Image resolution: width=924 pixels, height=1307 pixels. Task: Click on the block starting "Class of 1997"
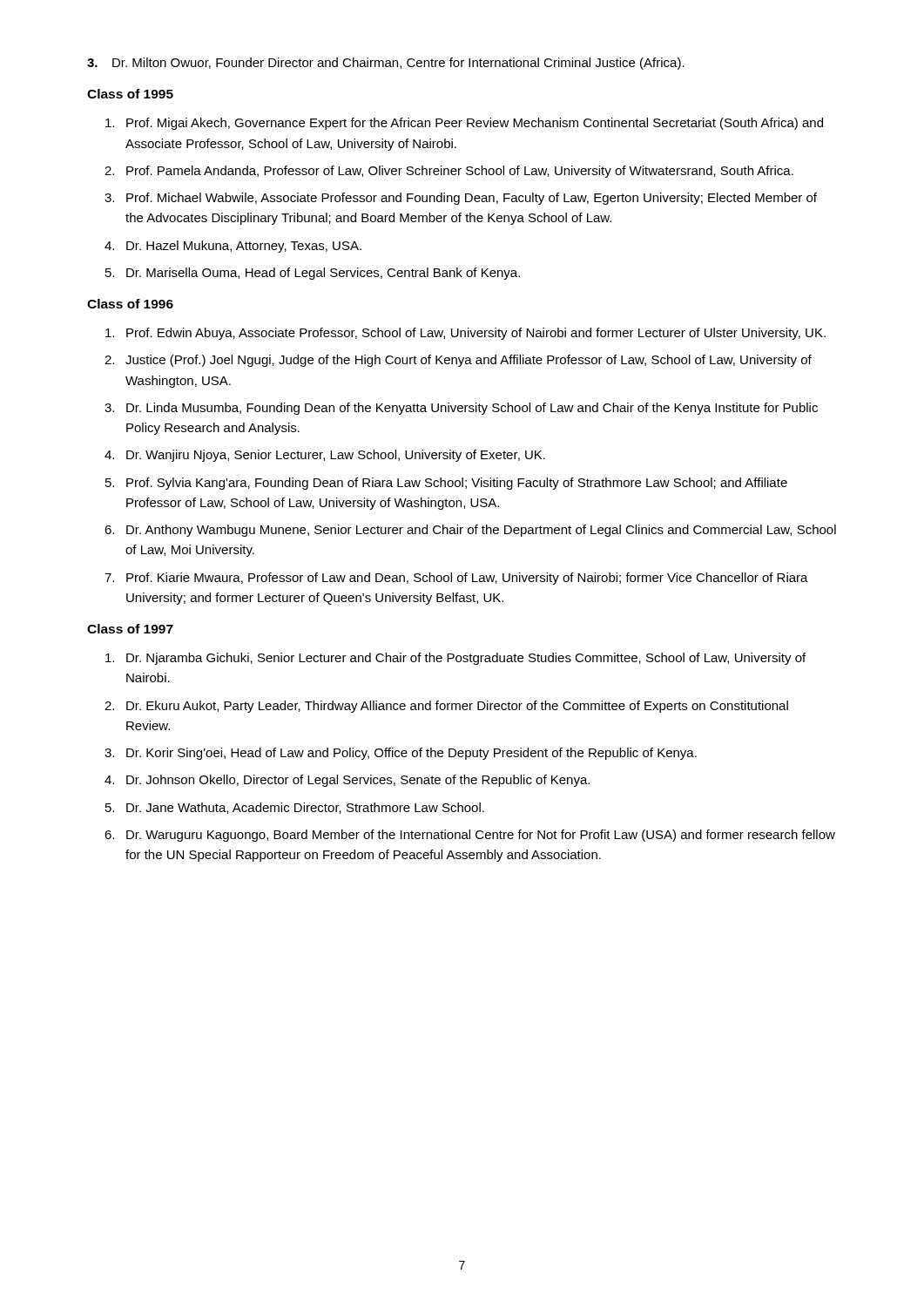point(130,629)
